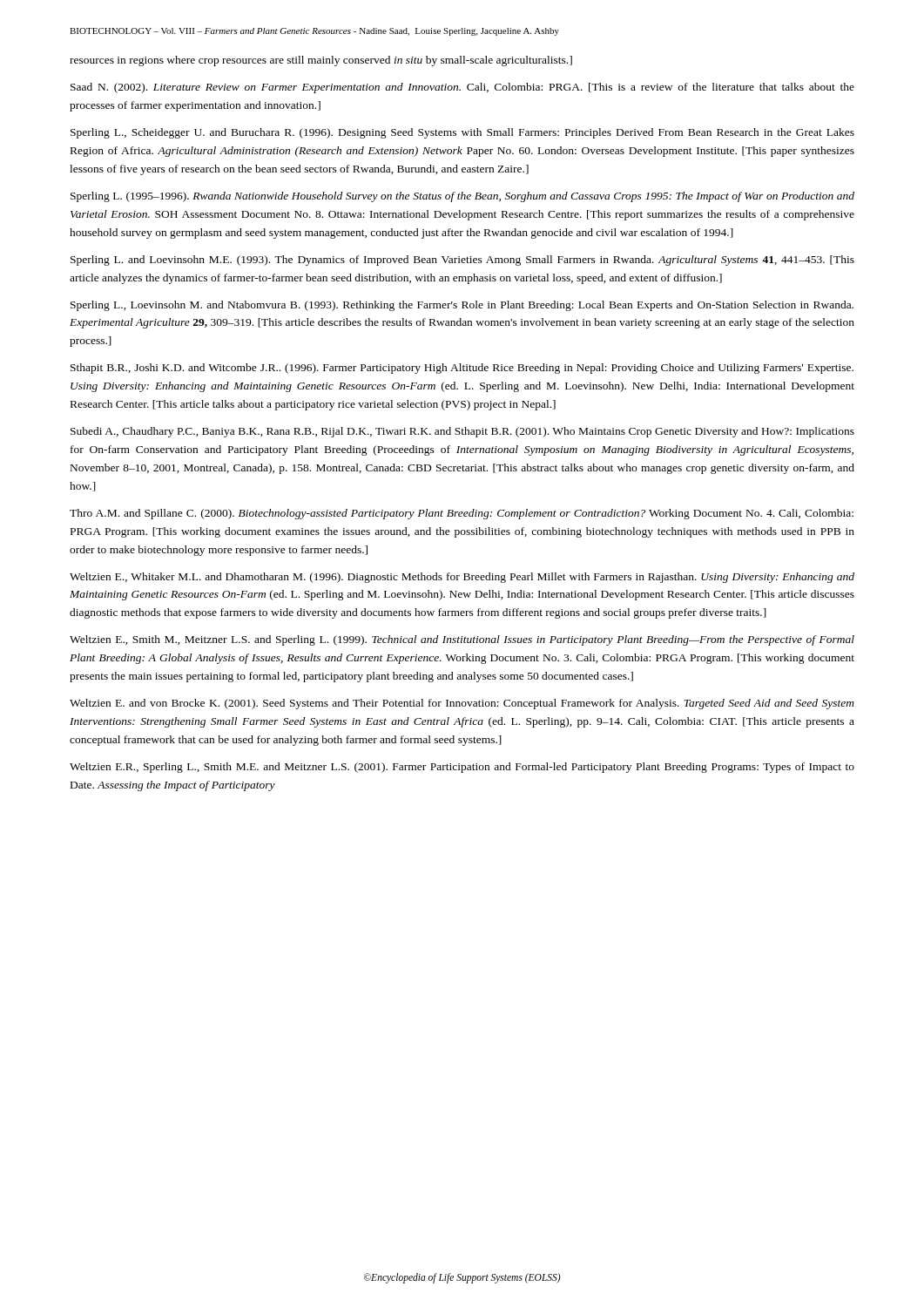Find the block on this page that starts "Weltzien E.R., Sperling L., Smith M.E. and"
This screenshot has height=1307, width=924.
[462, 775]
